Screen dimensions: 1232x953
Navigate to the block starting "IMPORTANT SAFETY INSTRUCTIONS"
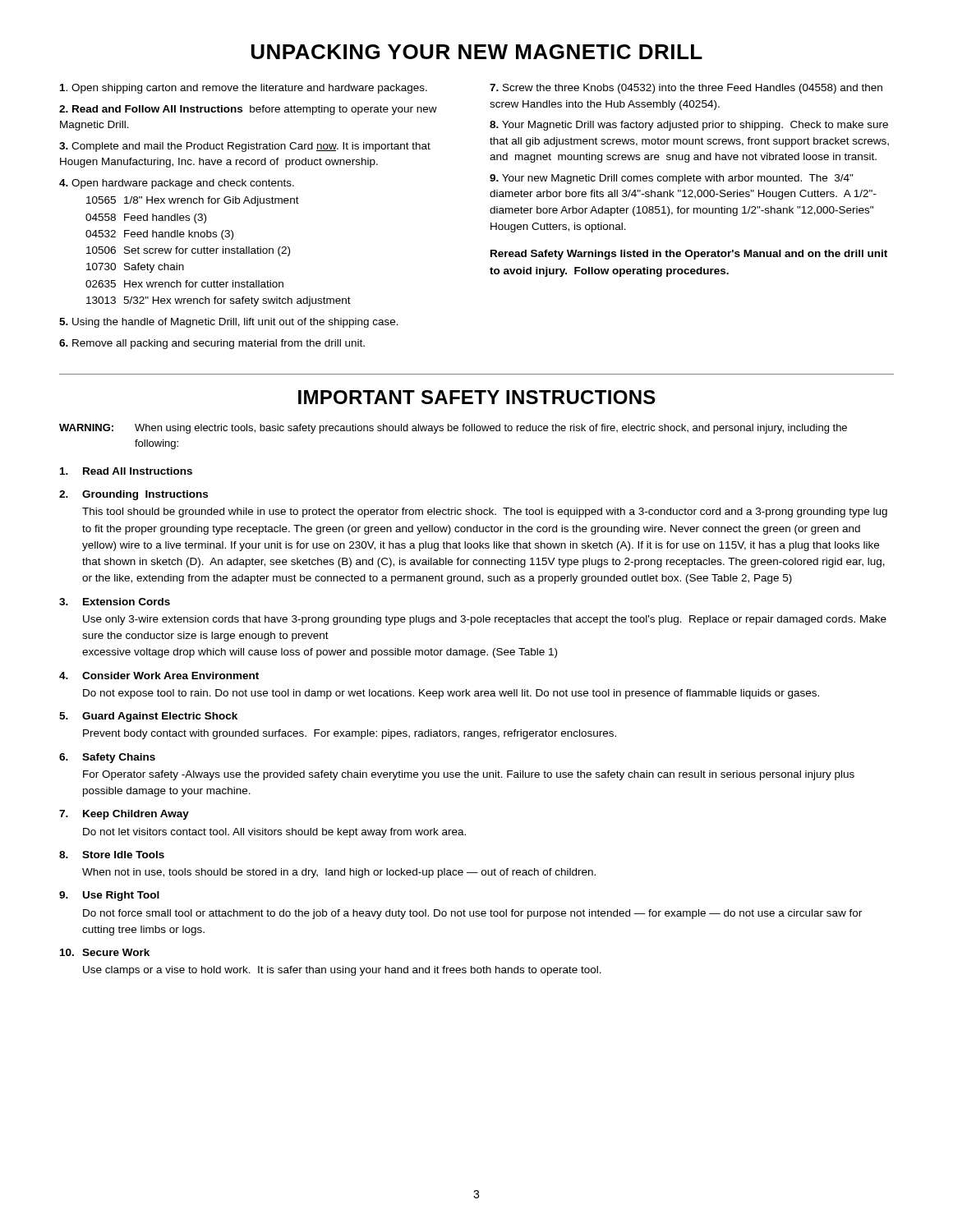pyautogui.click(x=476, y=397)
